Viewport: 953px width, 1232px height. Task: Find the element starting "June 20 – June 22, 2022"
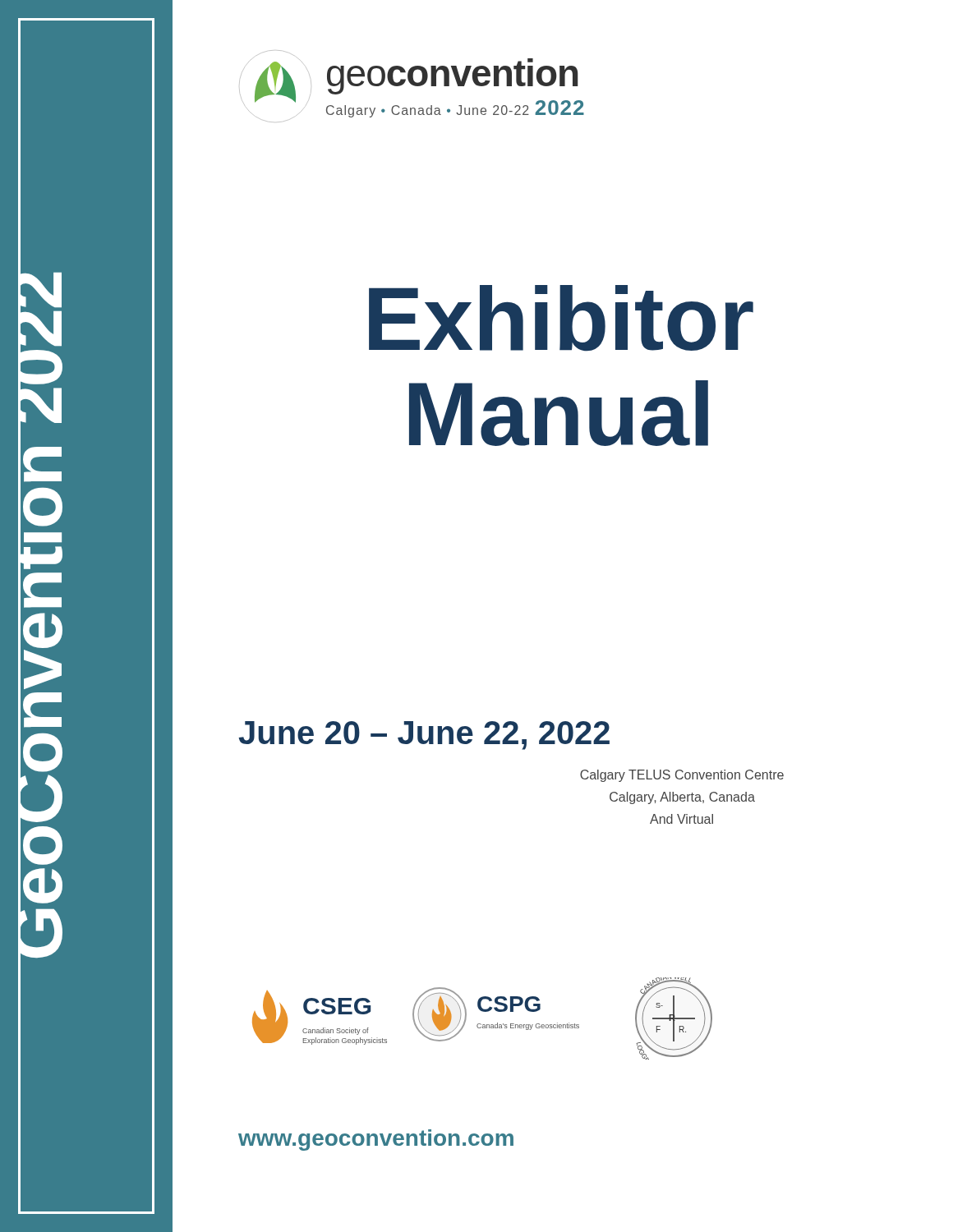coord(559,733)
